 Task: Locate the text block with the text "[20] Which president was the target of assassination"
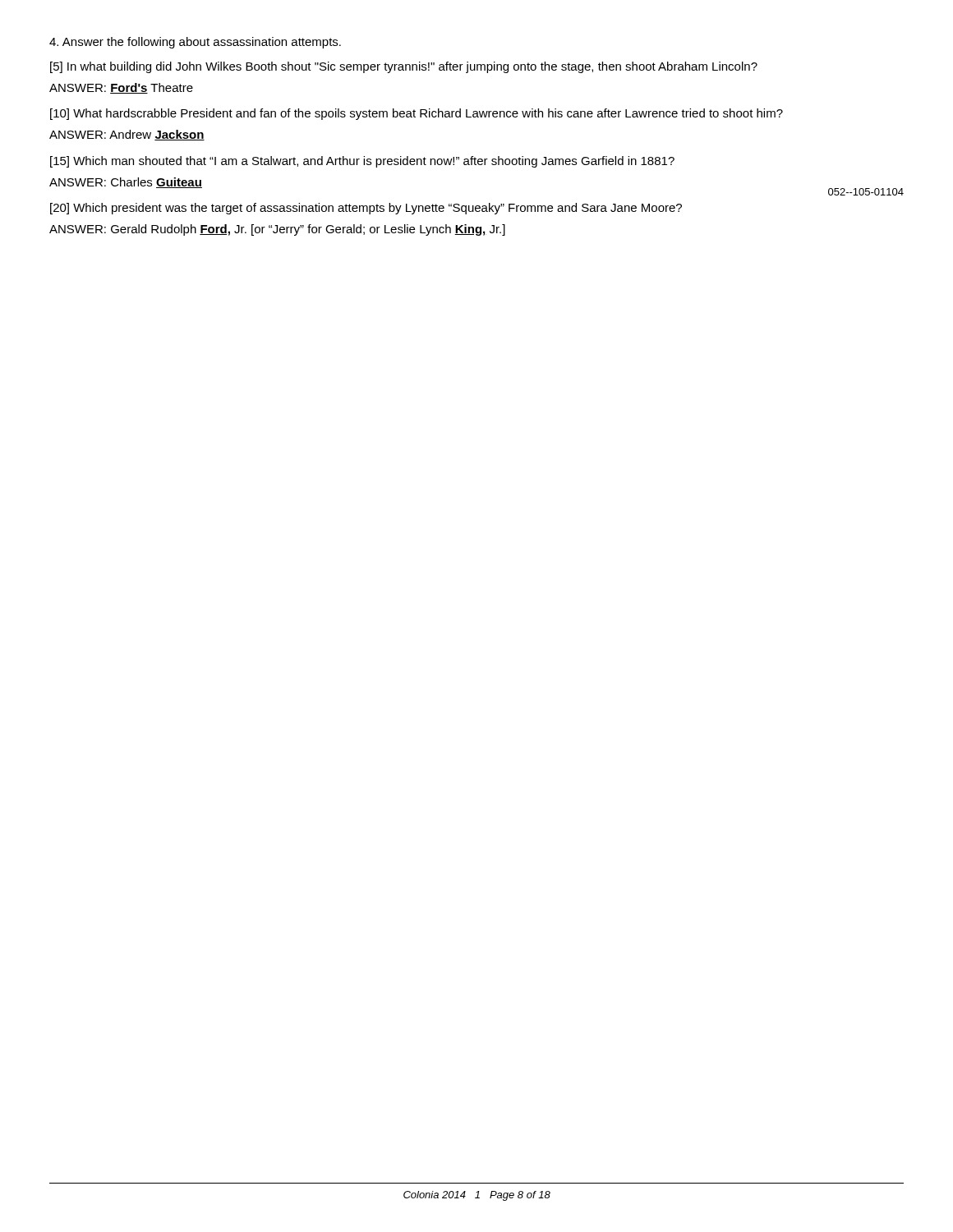366,208
